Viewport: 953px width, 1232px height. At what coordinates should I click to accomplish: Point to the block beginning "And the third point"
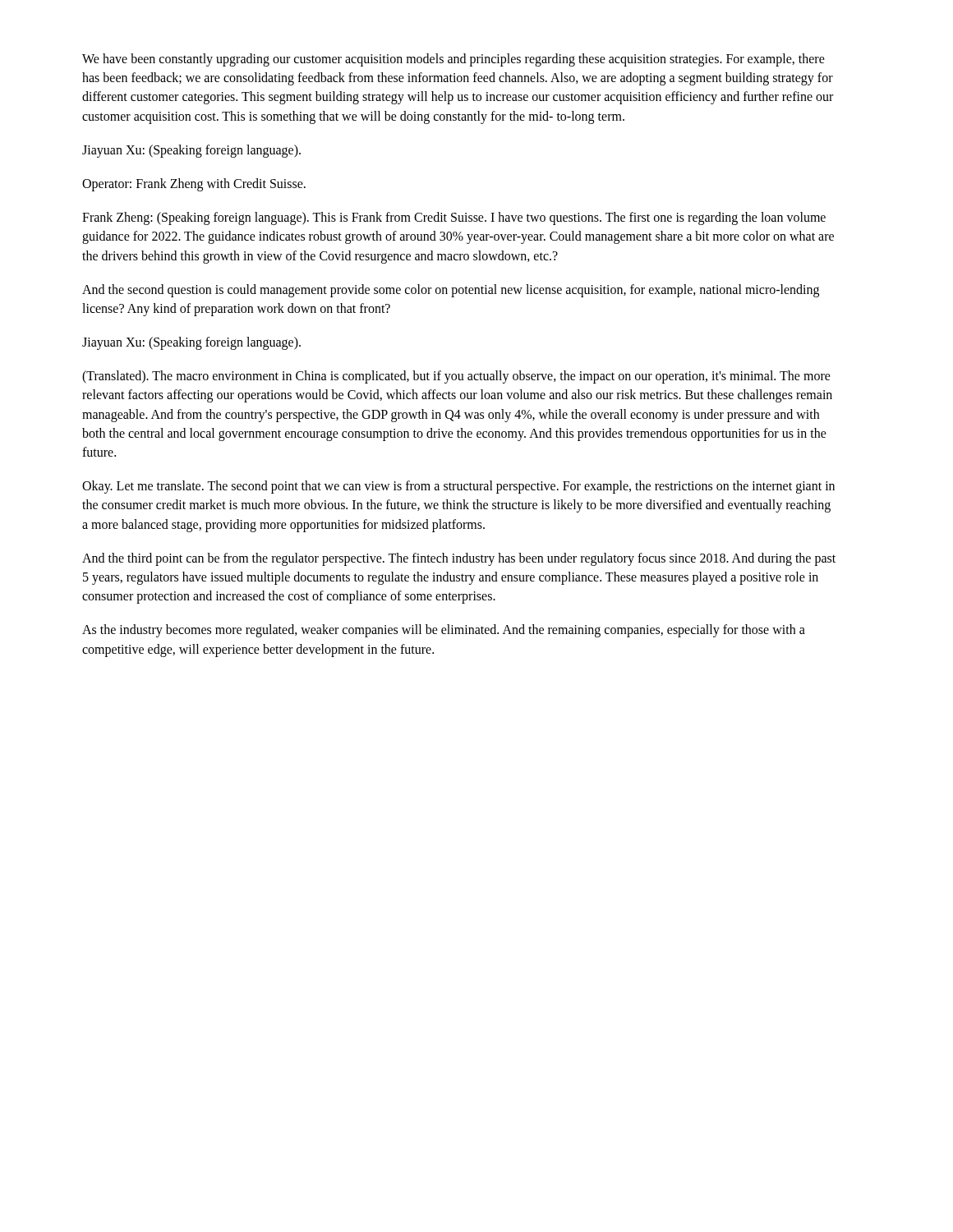pos(459,577)
